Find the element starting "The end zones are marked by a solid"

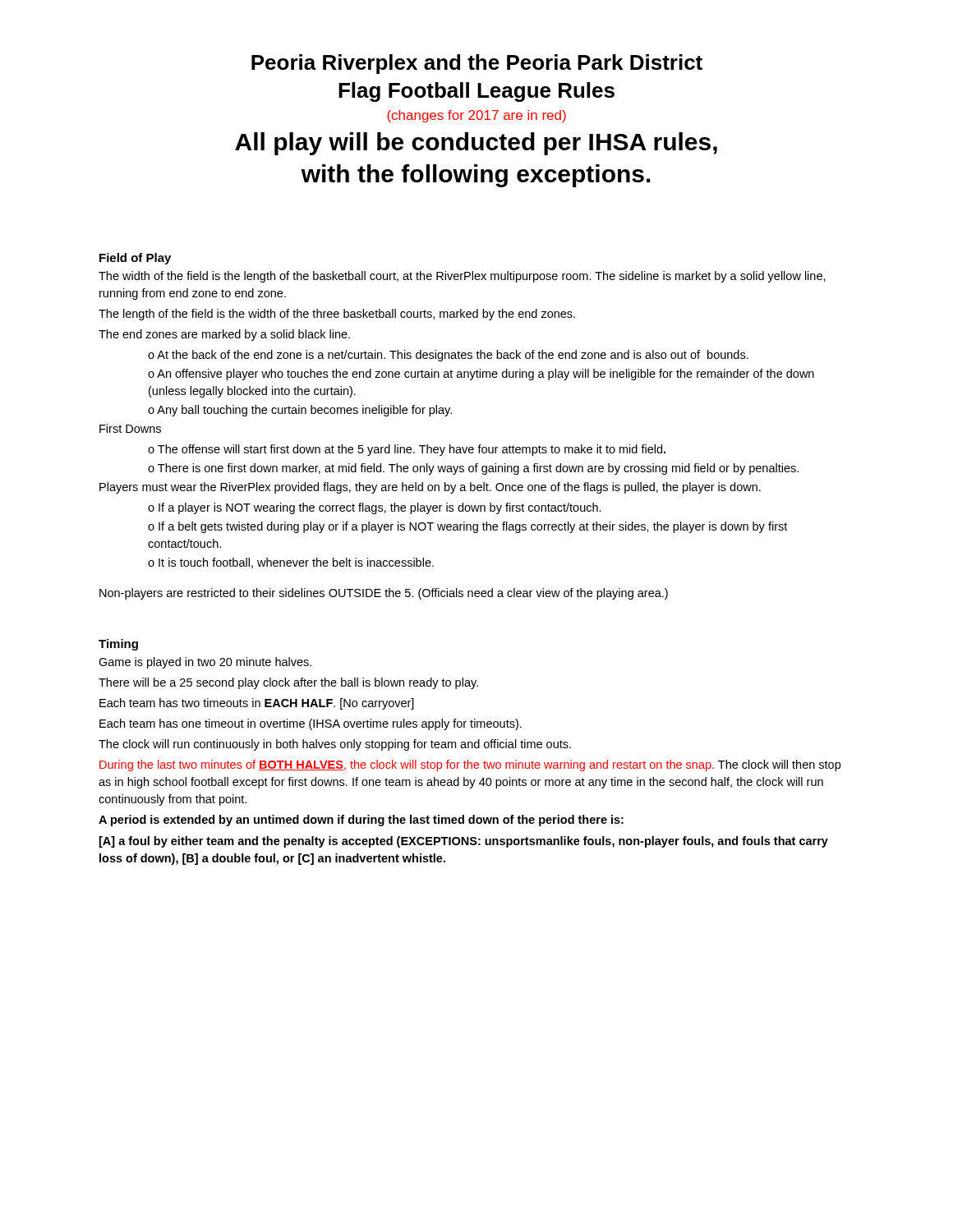point(225,334)
